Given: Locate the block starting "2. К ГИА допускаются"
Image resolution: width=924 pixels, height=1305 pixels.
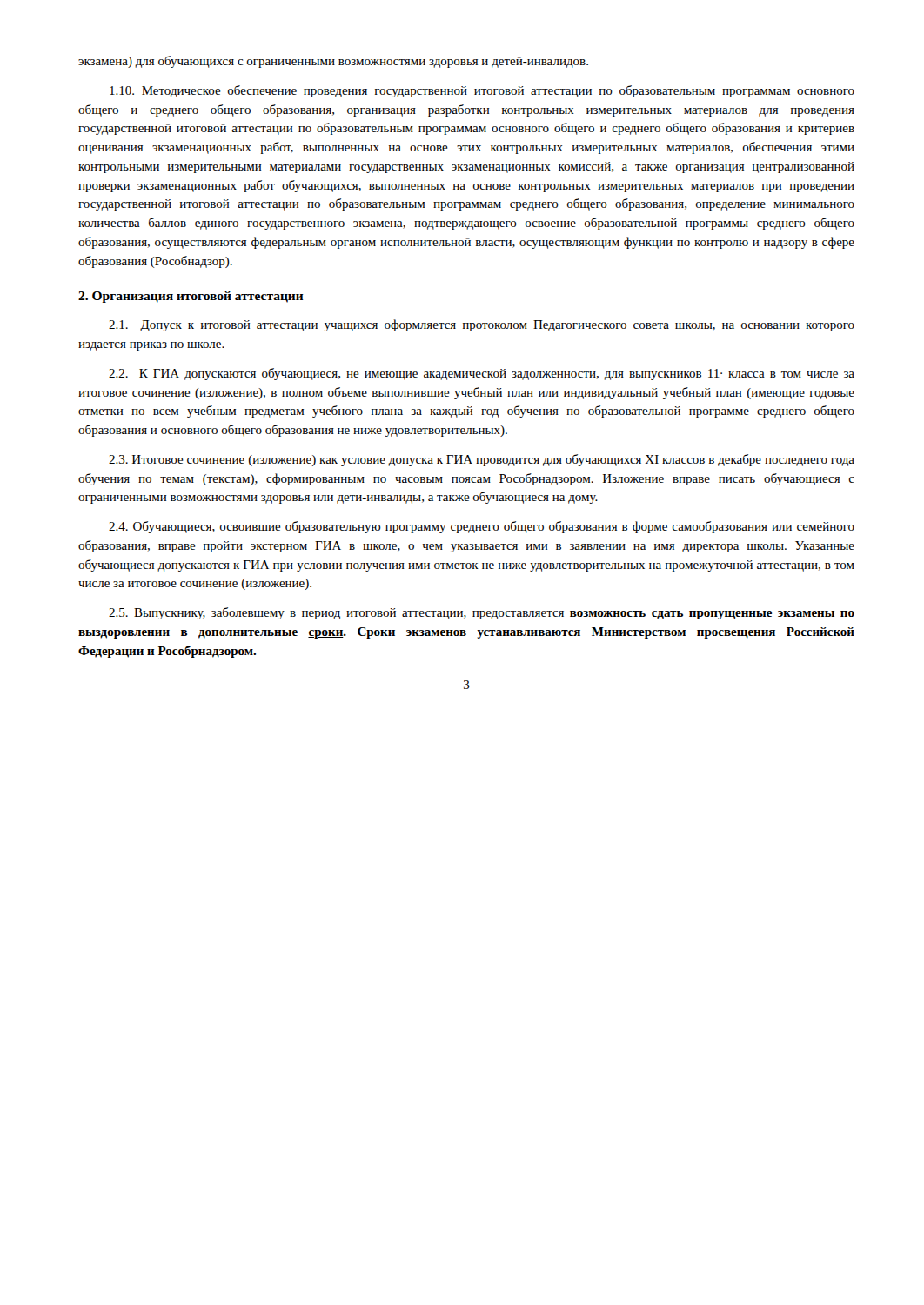Looking at the screenshot, I should pyautogui.click(x=466, y=401).
